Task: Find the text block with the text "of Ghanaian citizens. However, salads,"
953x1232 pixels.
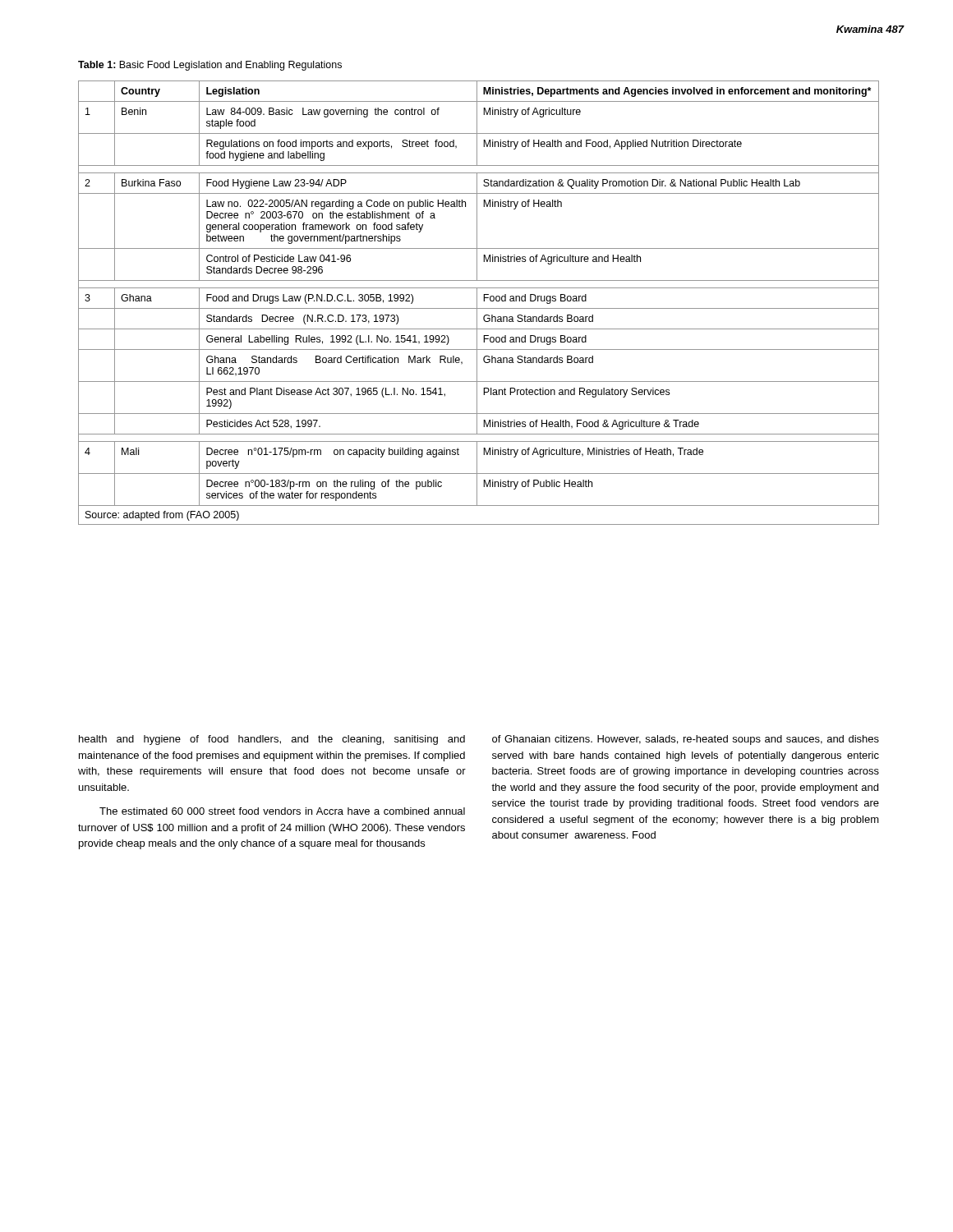Action: [x=685, y=787]
